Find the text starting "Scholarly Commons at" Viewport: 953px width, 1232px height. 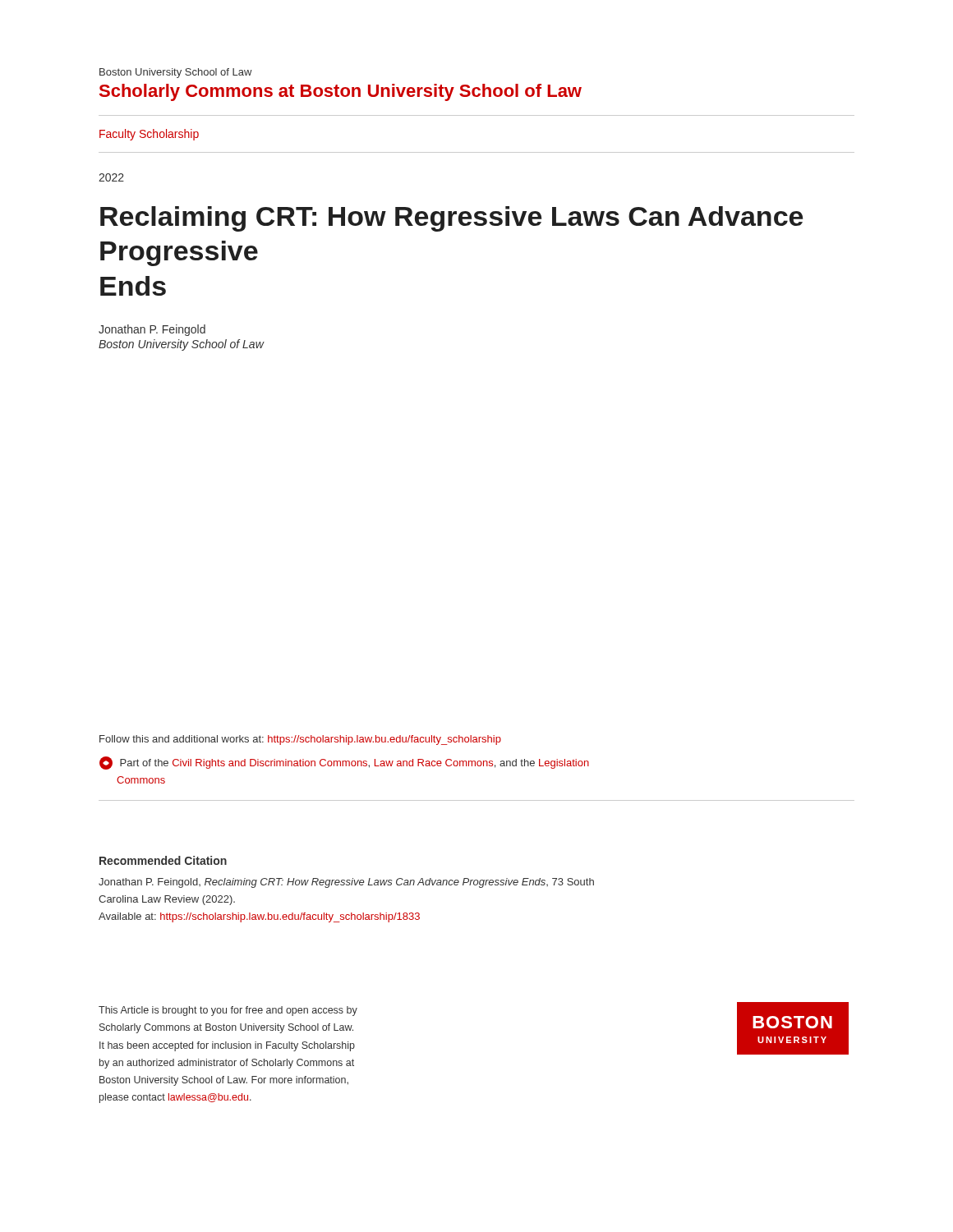tap(340, 91)
